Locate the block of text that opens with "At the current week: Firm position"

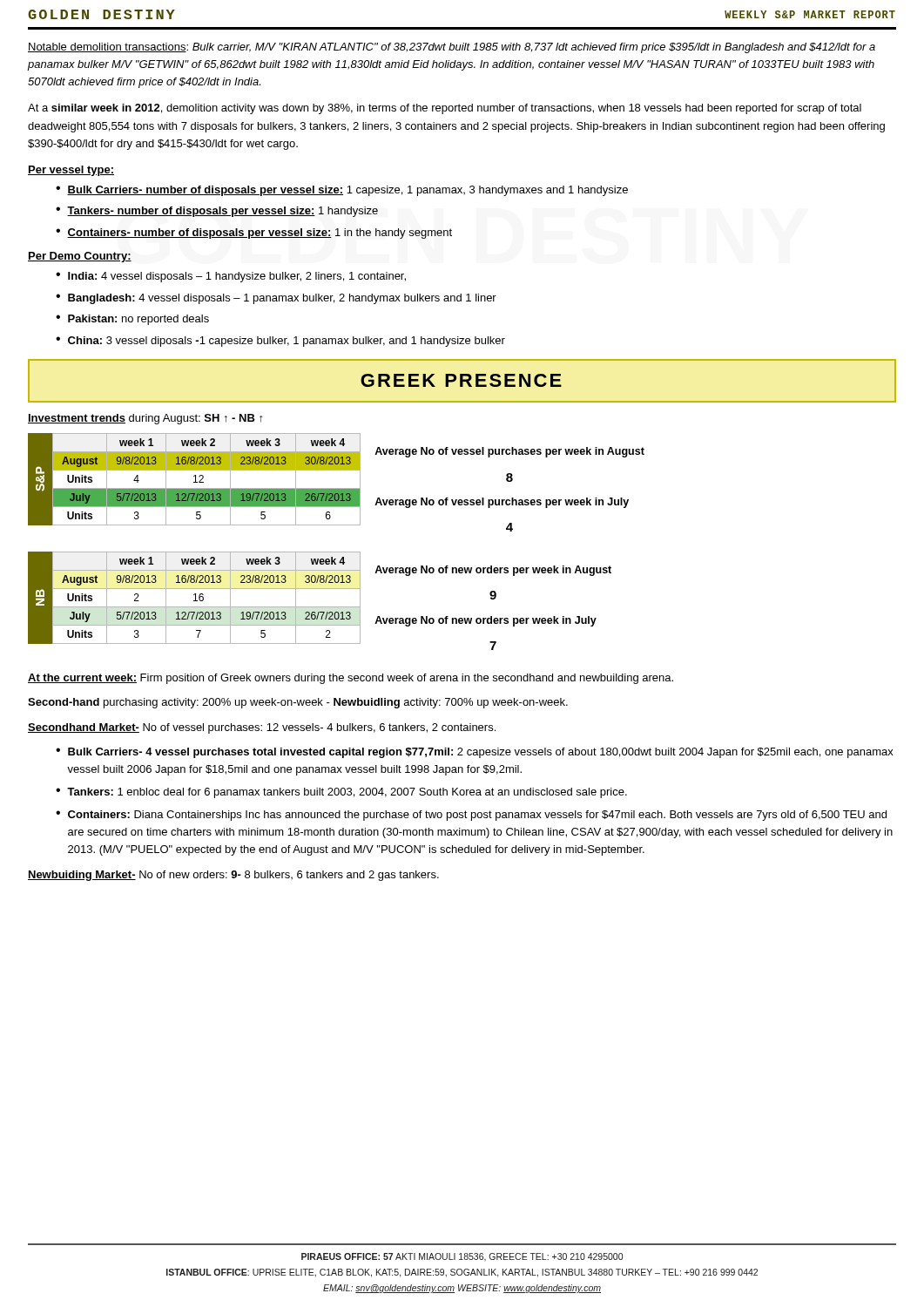351,678
